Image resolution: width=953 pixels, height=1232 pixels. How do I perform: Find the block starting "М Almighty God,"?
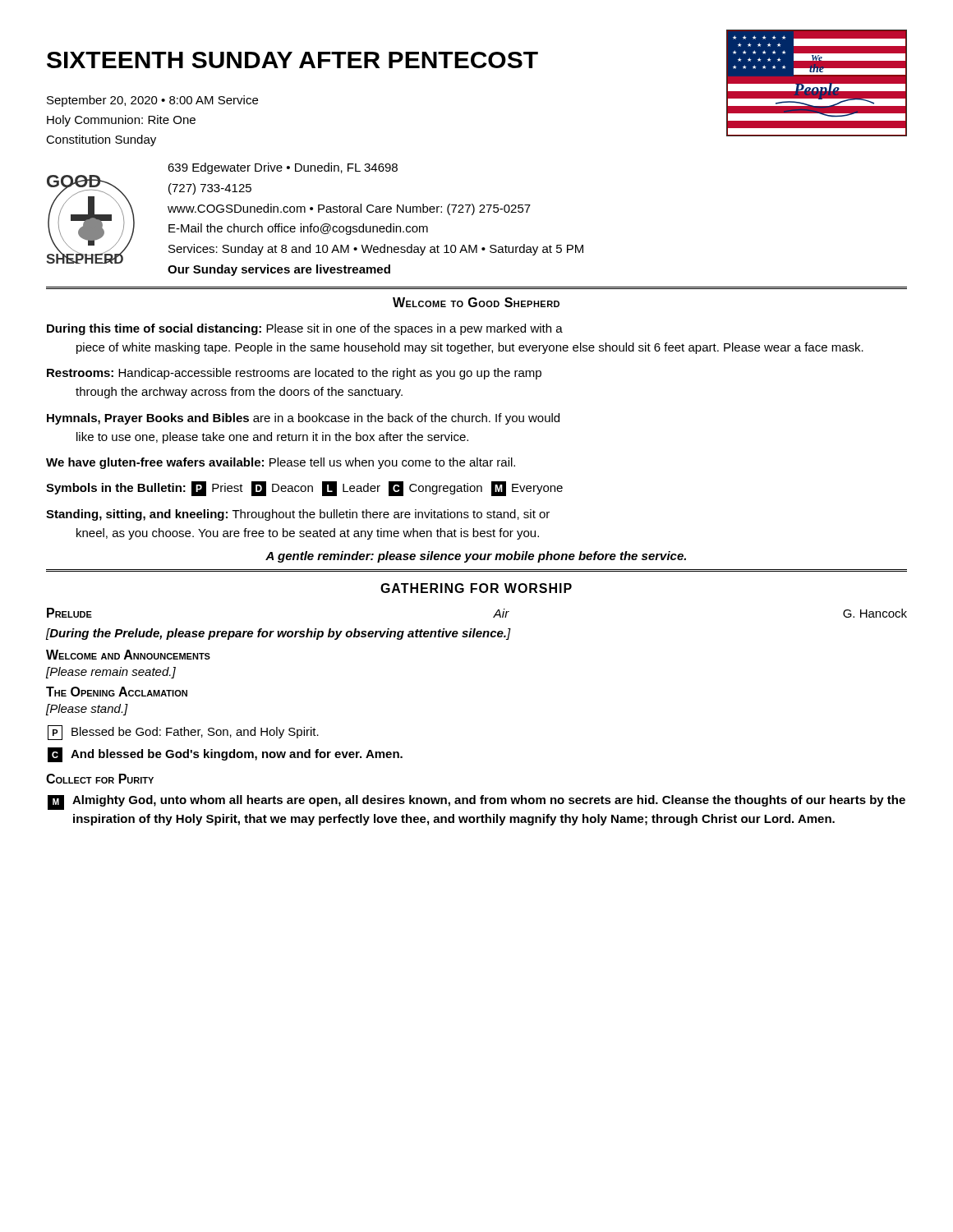pyautogui.click(x=476, y=809)
